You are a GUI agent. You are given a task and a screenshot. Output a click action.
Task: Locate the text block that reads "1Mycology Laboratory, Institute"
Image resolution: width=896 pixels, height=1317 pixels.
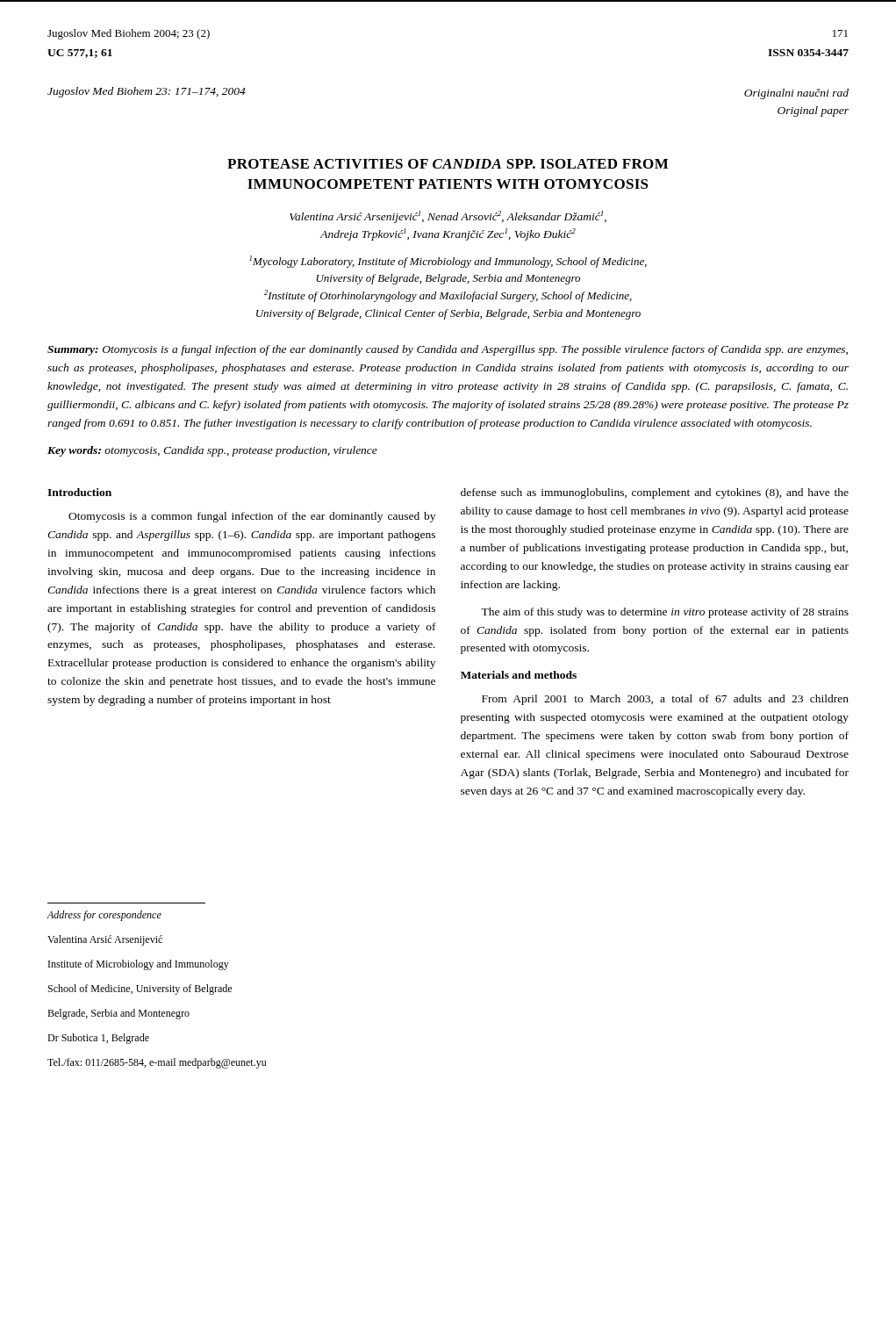(x=448, y=286)
